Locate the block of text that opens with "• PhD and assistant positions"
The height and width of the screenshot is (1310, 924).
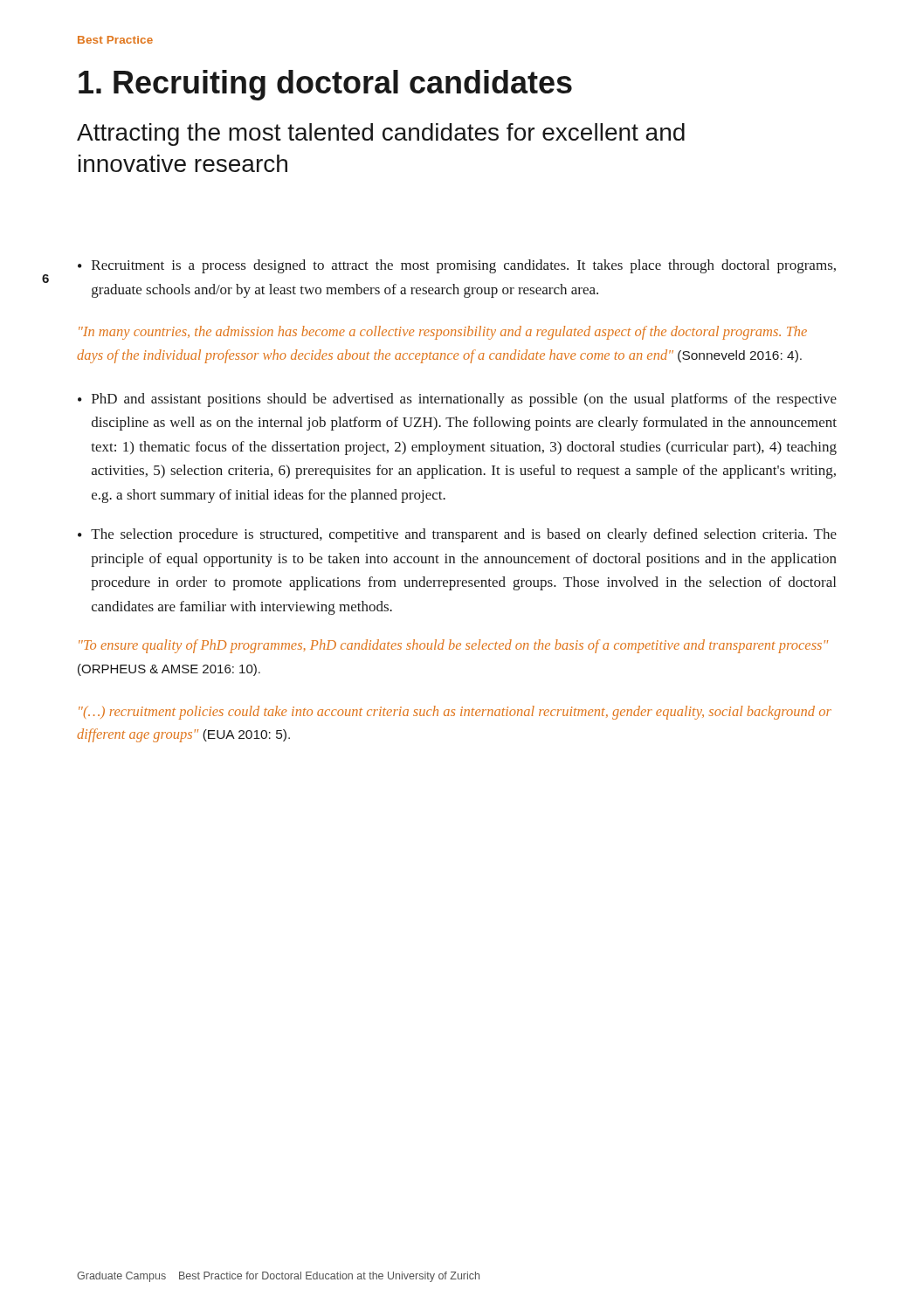457,447
